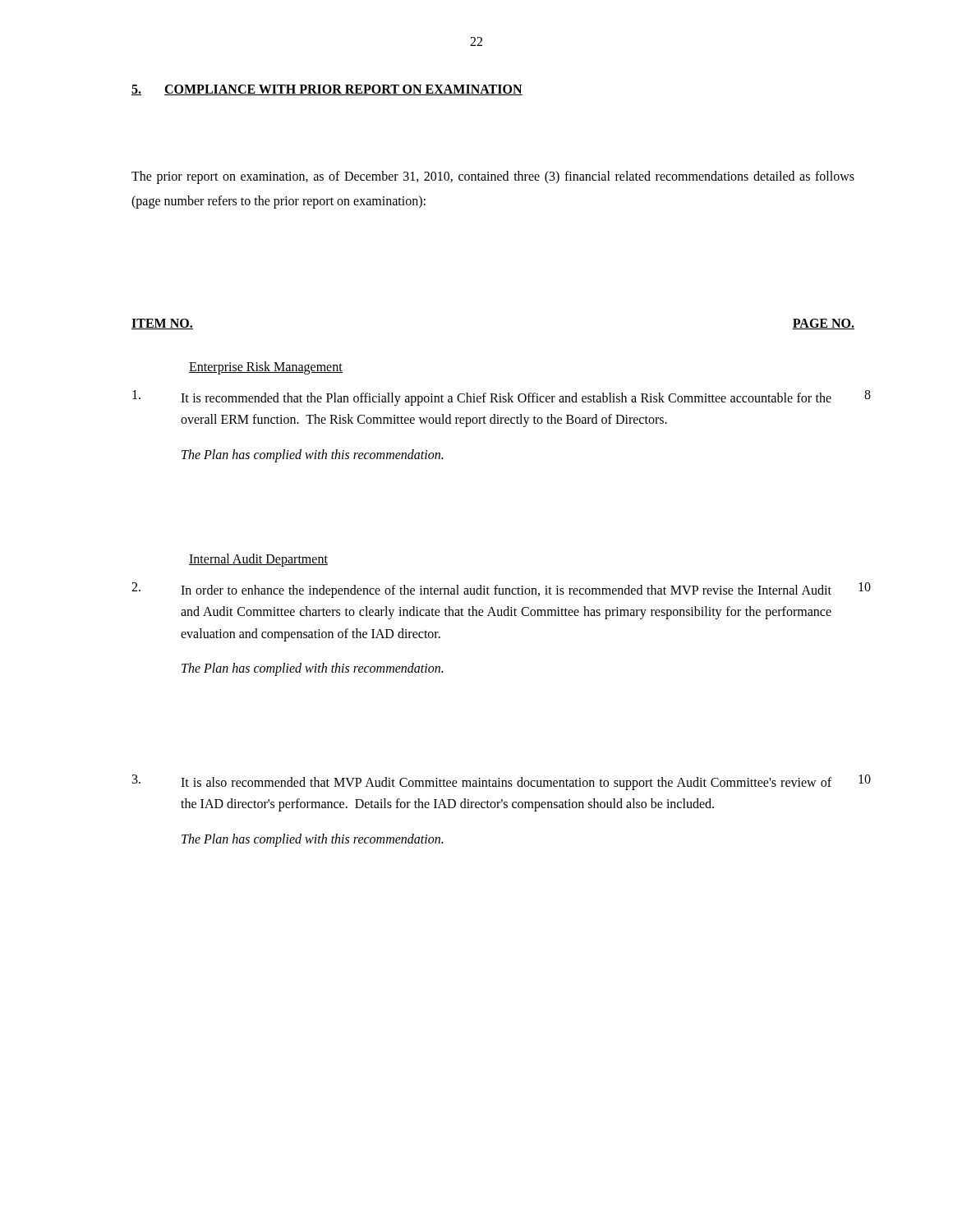Locate the text starting "It is recommended that the Plan officially"
The width and height of the screenshot is (953, 1232).
[501, 427]
